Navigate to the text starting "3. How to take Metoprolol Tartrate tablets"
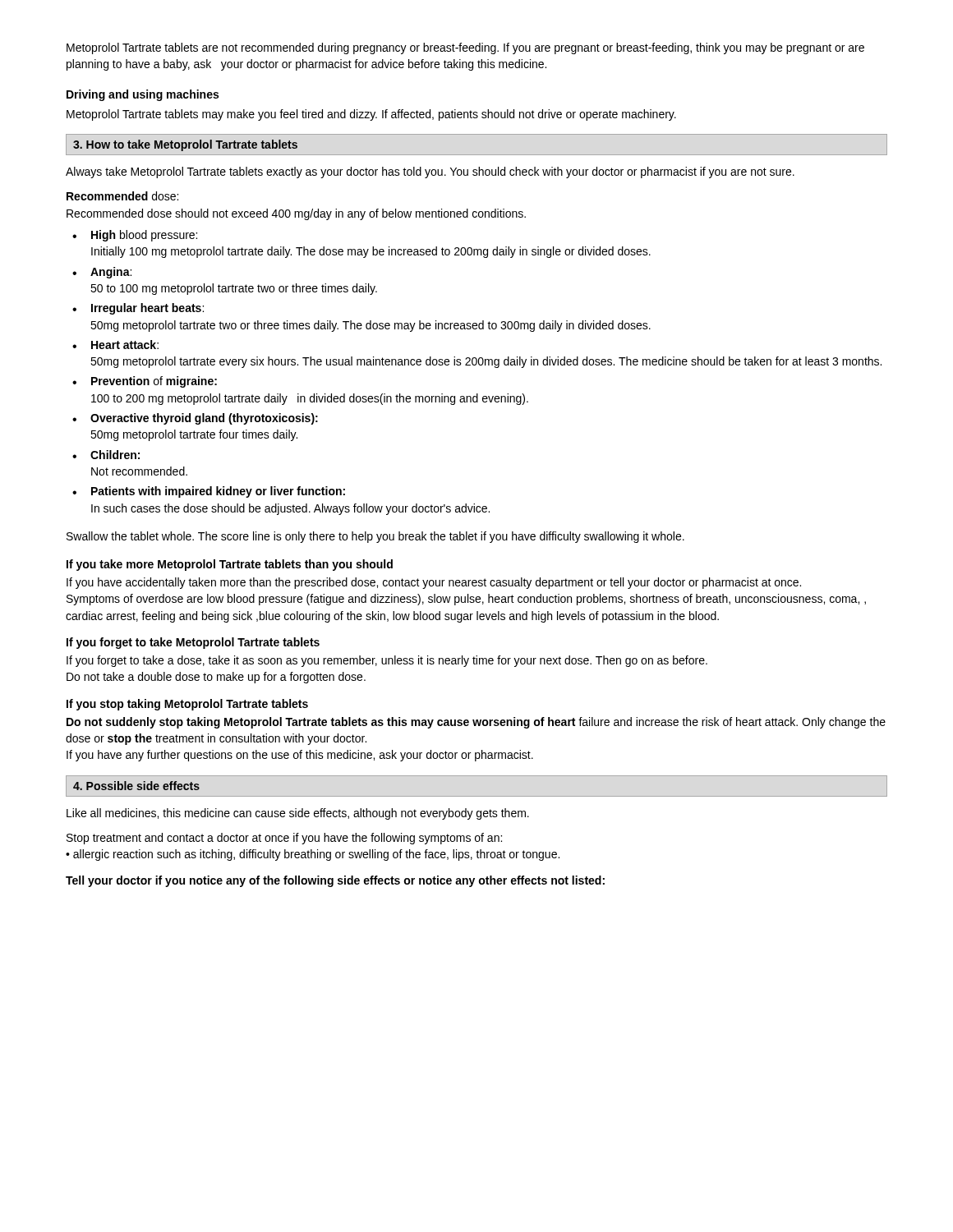This screenshot has height=1232, width=953. pos(186,145)
